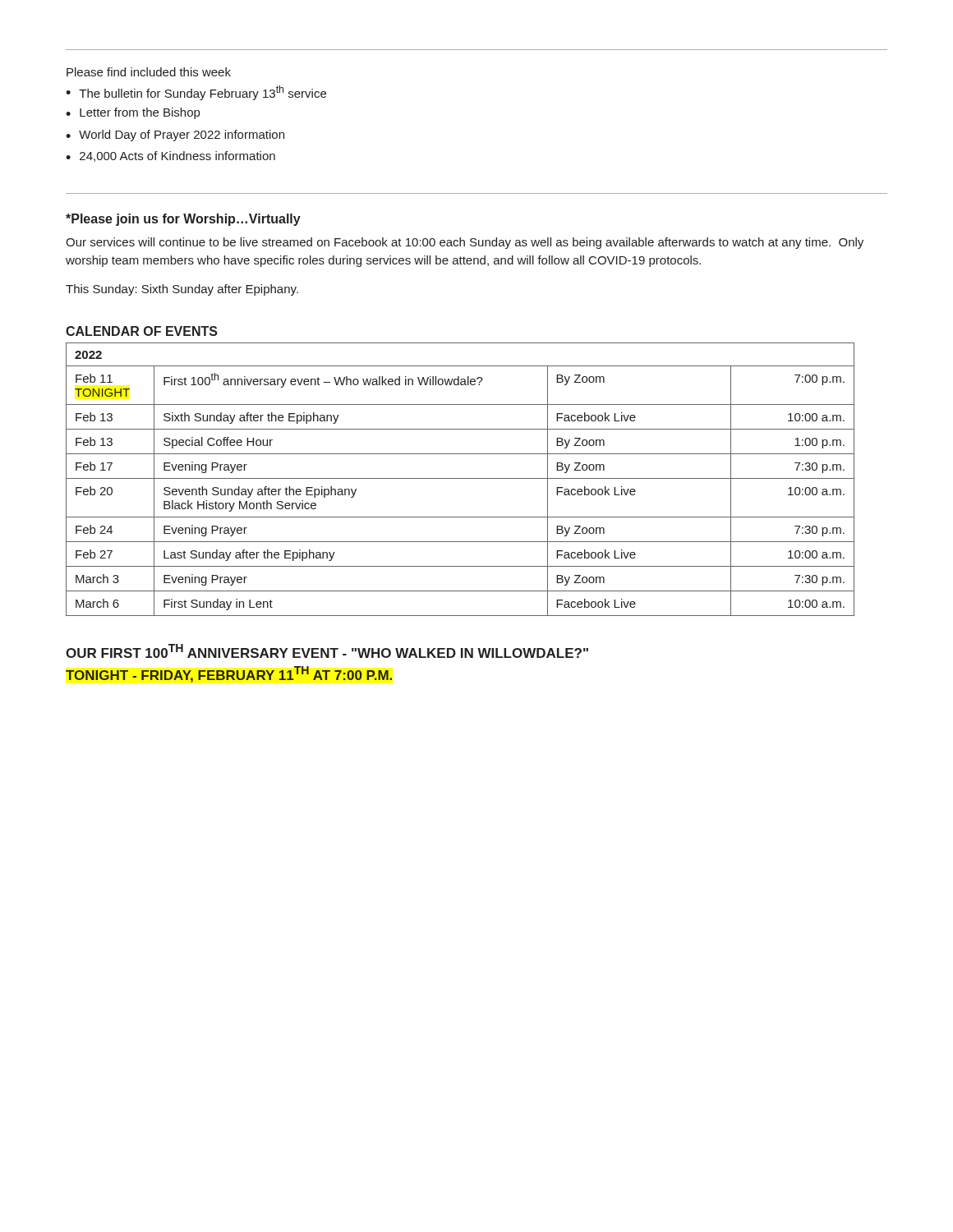Click on the section header that says "CALENDAR OF EVENTS"
Image resolution: width=953 pixels, height=1232 pixels.
pos(142,331)
